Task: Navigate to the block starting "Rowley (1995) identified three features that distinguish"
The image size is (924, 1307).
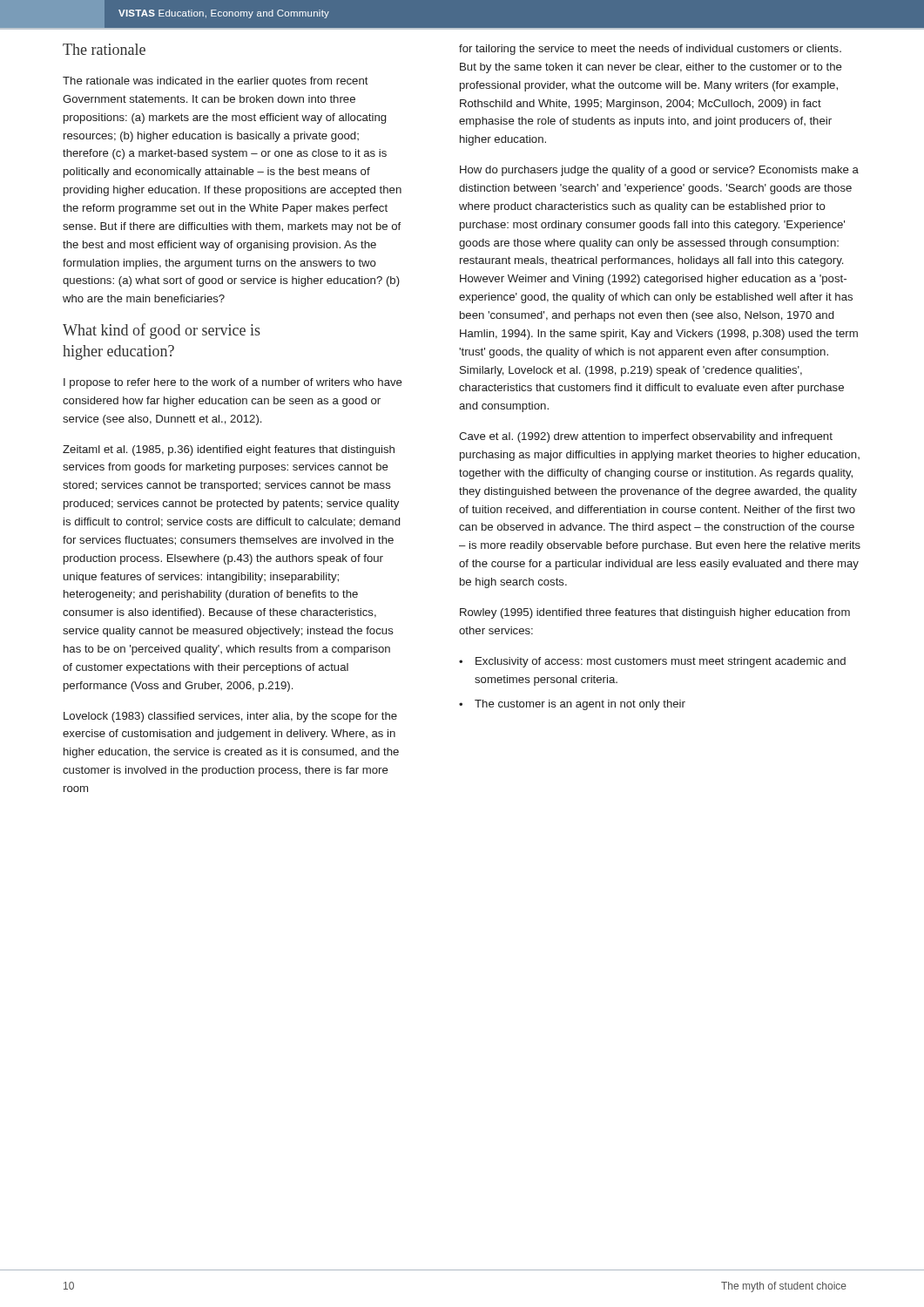Action: 655,621
